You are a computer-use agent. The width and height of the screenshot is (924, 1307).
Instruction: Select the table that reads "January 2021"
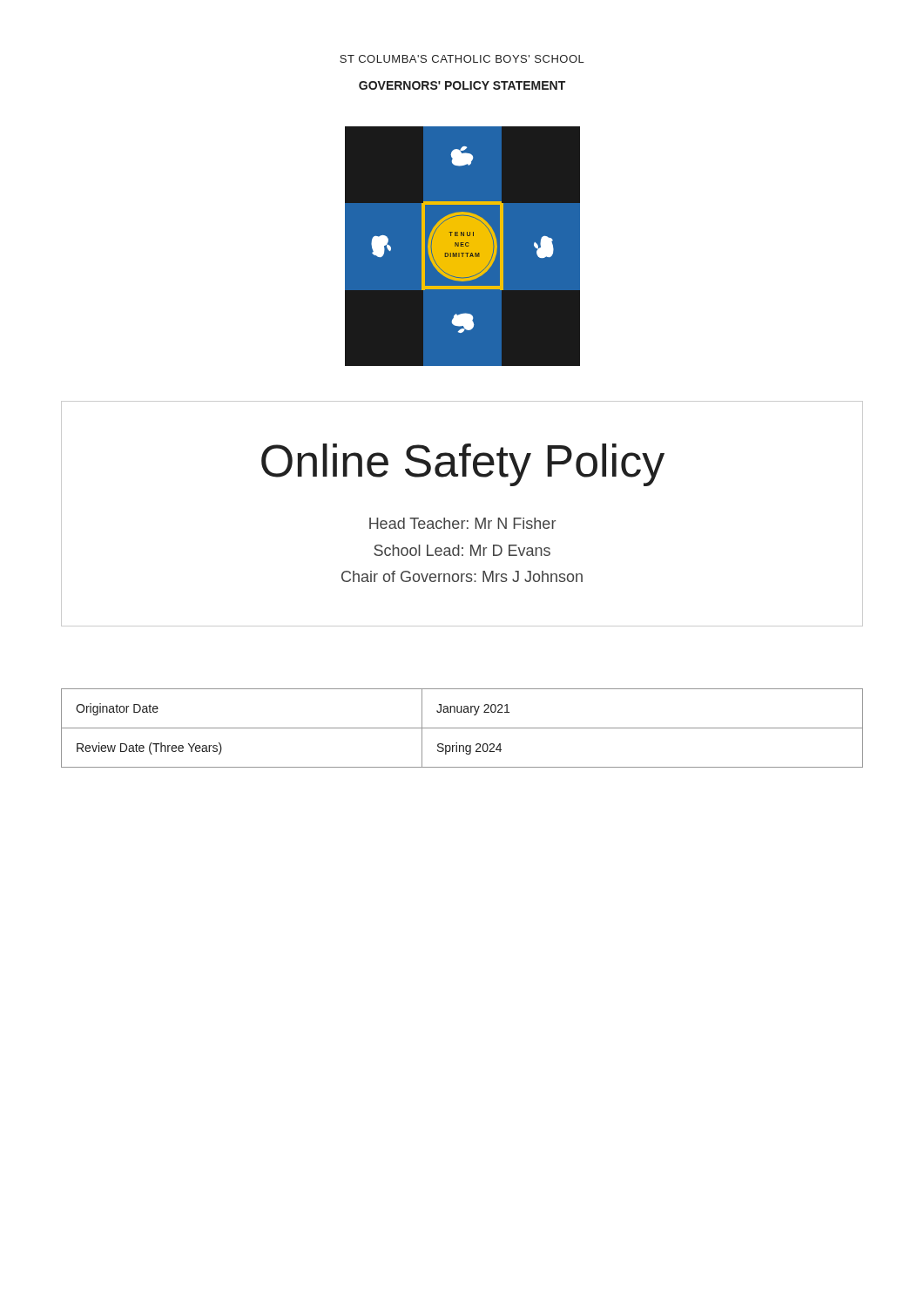(x=462, y=728)
